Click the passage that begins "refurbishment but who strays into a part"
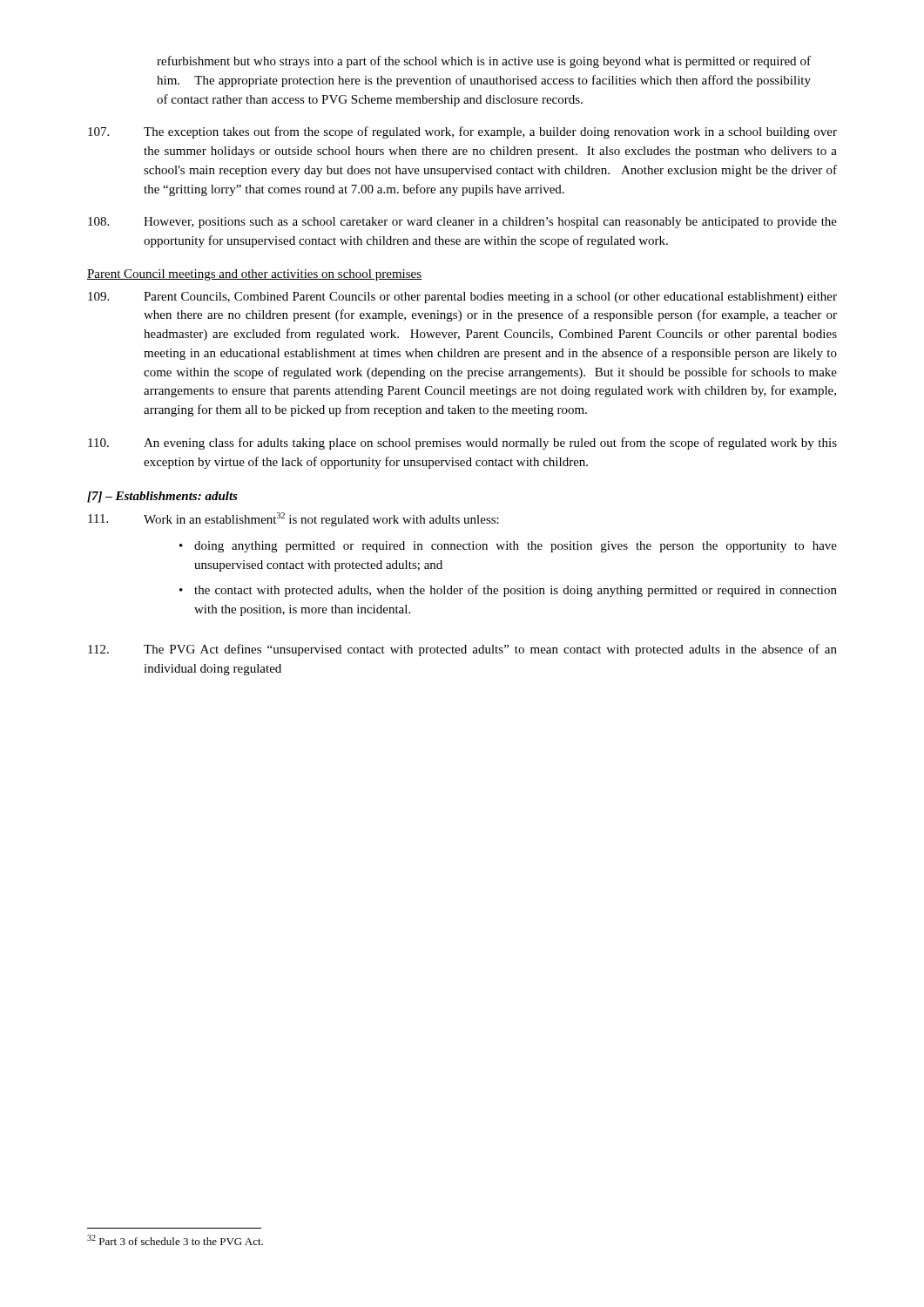The image size is (924, 1307). pyautogui.click(x=484, y=80)
